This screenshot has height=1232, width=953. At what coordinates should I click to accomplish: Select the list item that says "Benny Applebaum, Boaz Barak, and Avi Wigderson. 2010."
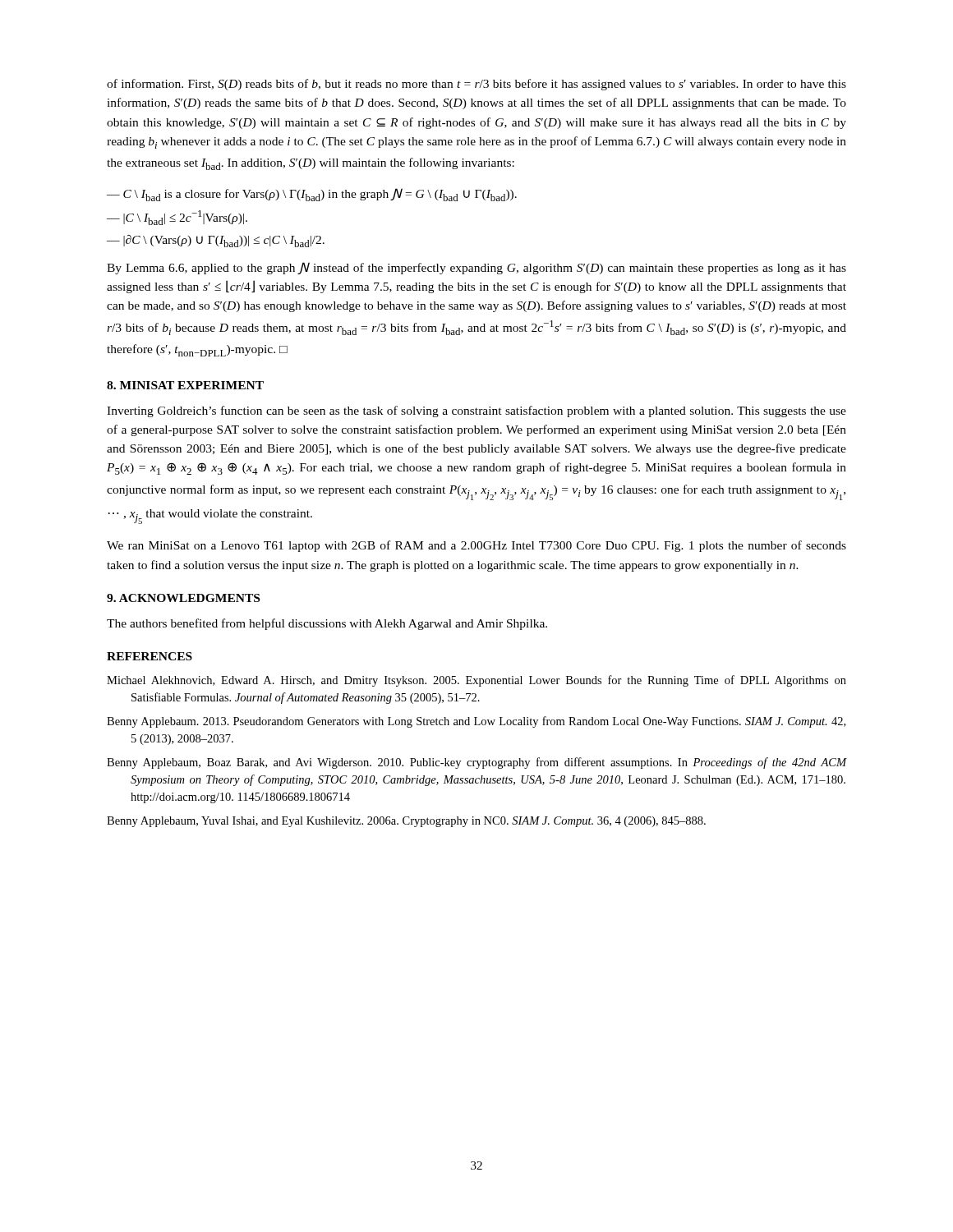coord(476,780)
